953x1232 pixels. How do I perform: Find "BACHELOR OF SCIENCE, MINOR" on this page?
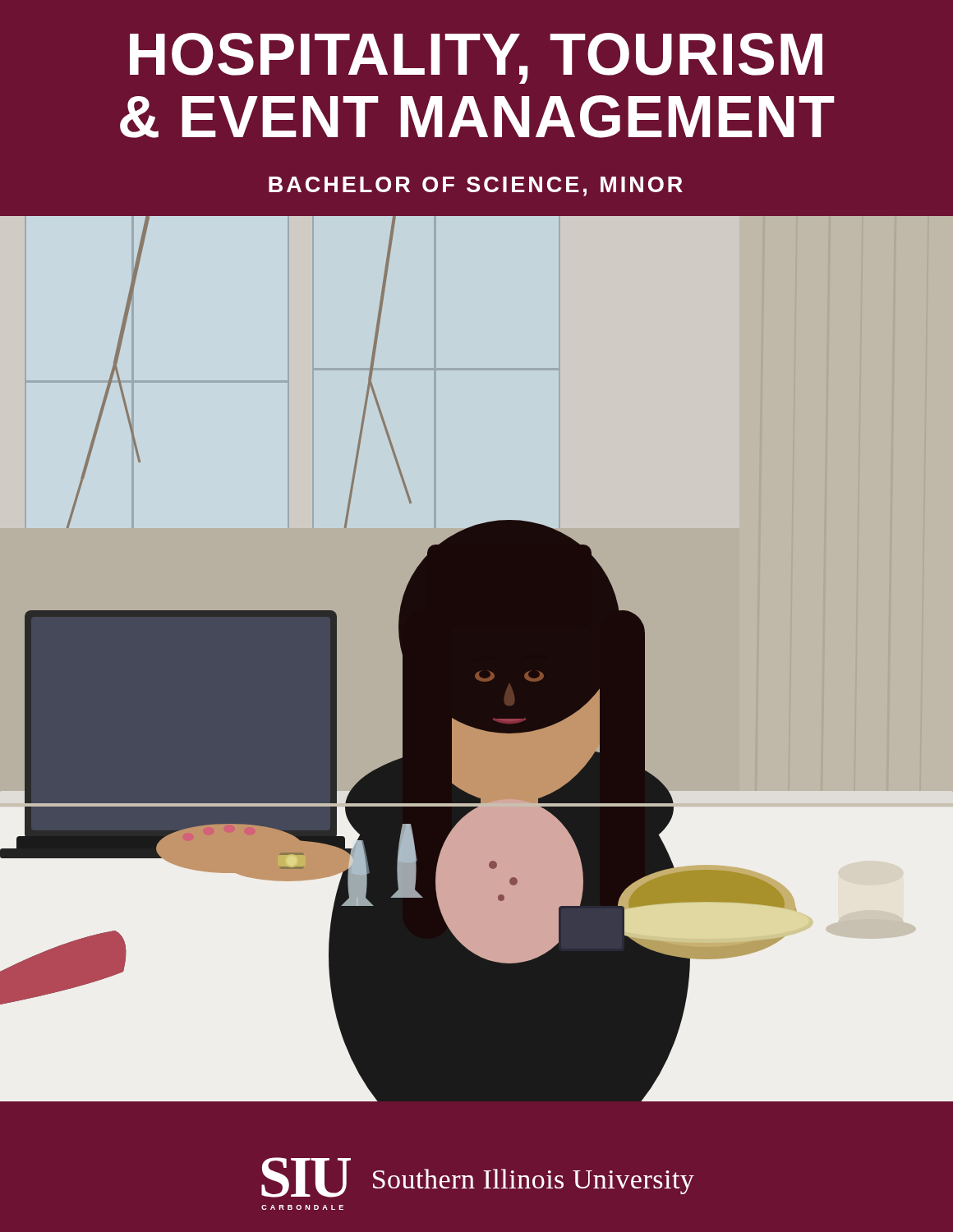pos(476,185)
